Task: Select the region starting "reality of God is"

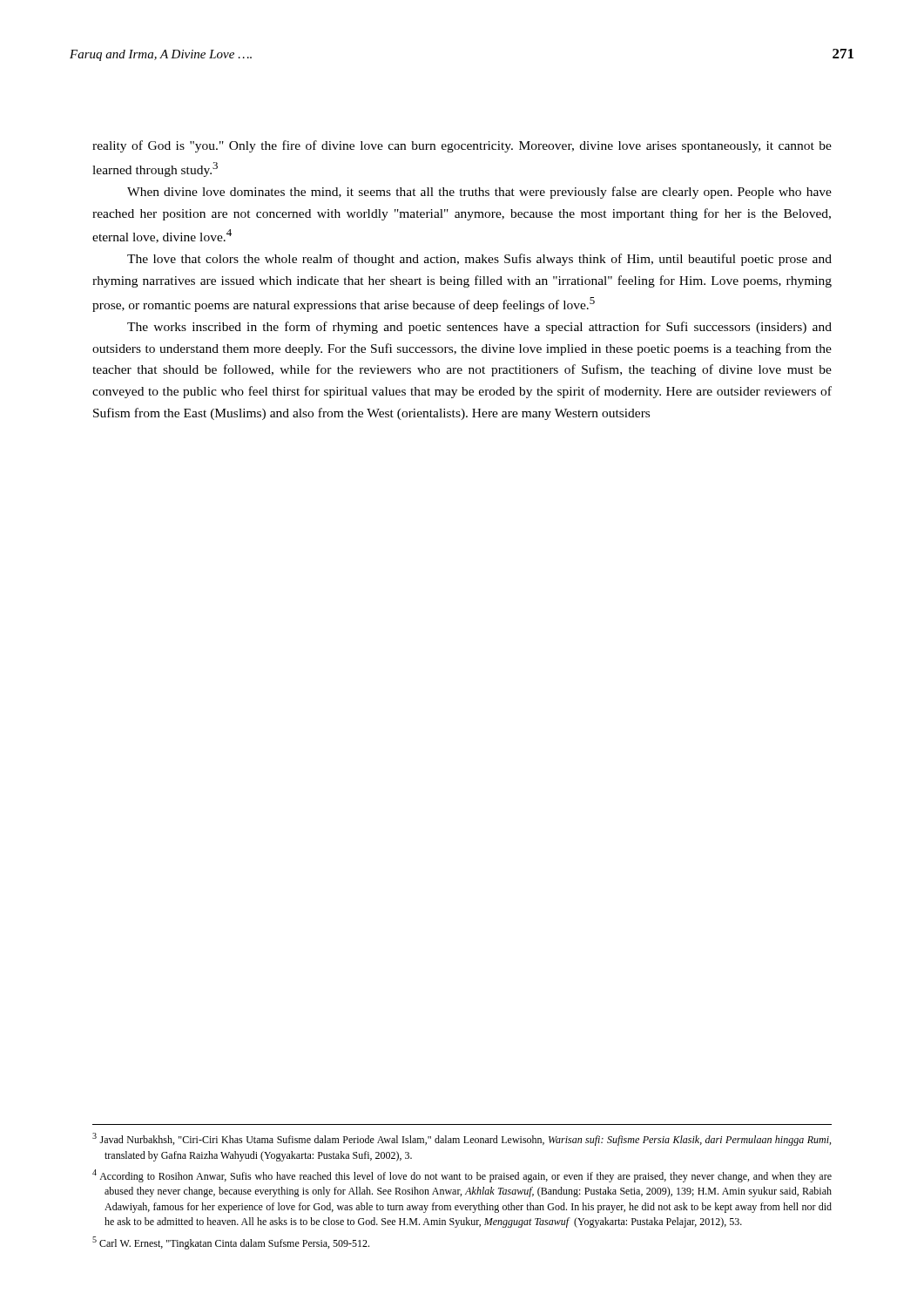Action: pos(462,158)
